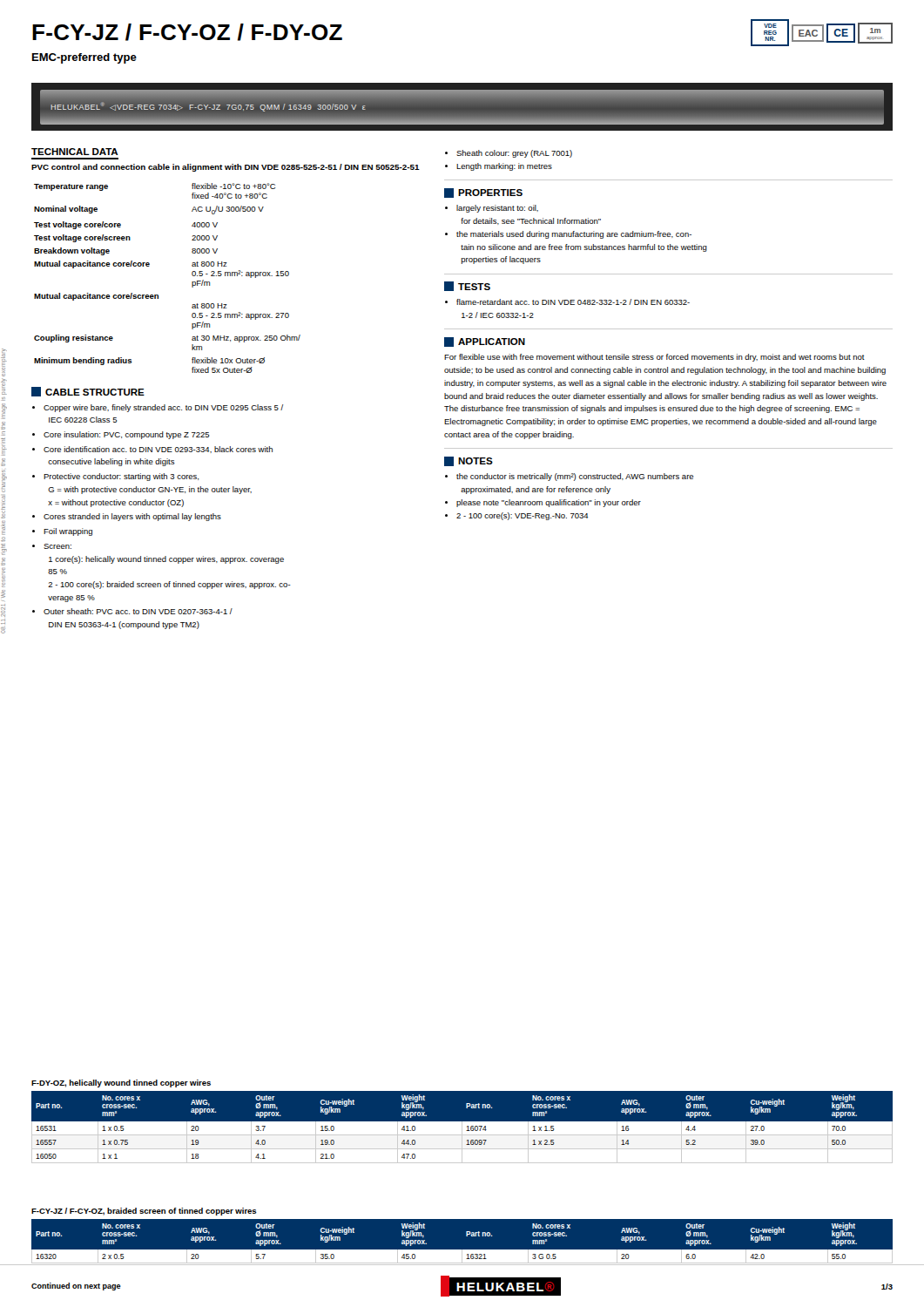Where is the passage that starts "Cores stranded in"?
This screenshot has width=924, height=1307.
pos(132,517)
